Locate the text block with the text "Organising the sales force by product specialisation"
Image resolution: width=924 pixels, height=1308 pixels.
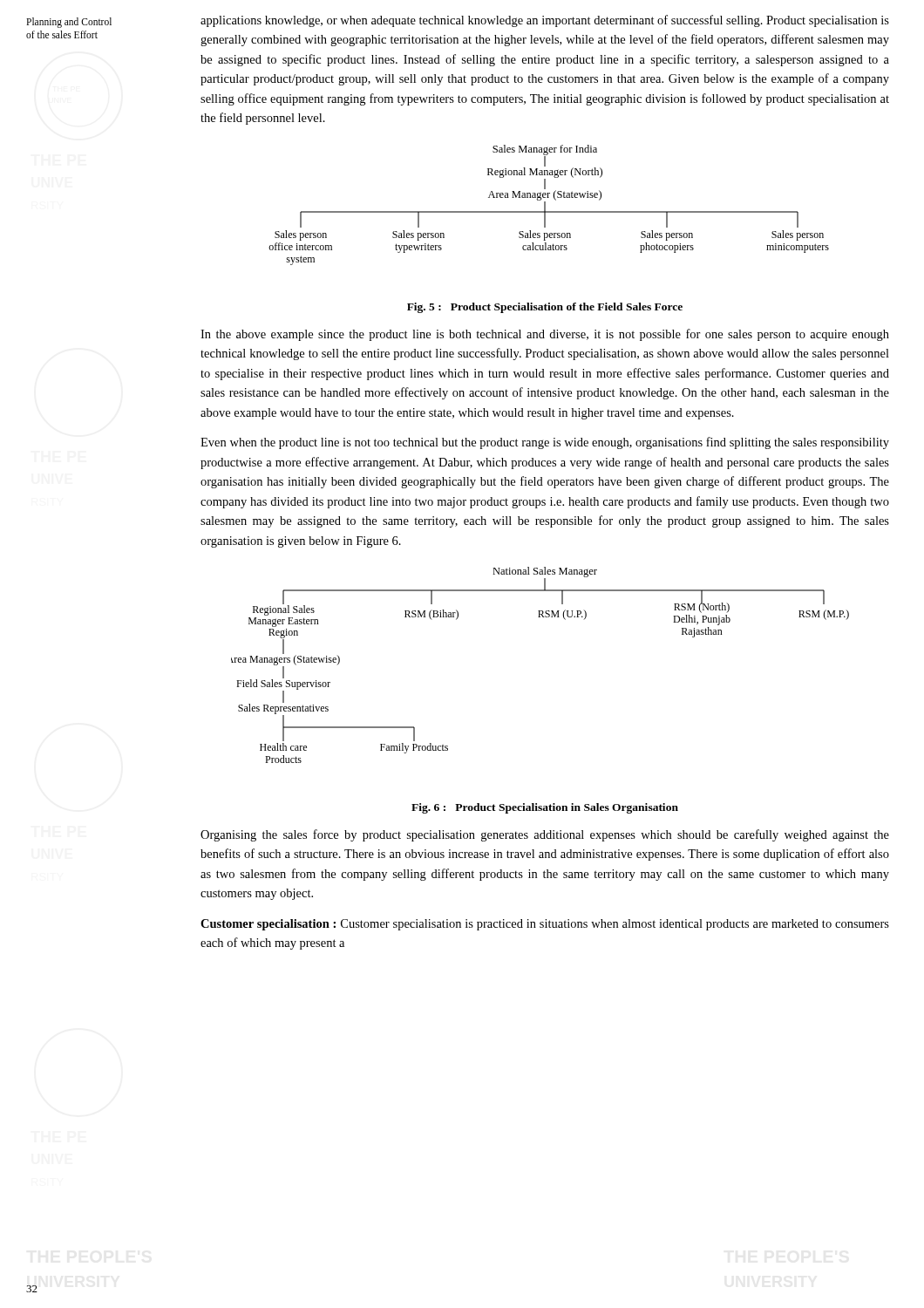(545, 864)
